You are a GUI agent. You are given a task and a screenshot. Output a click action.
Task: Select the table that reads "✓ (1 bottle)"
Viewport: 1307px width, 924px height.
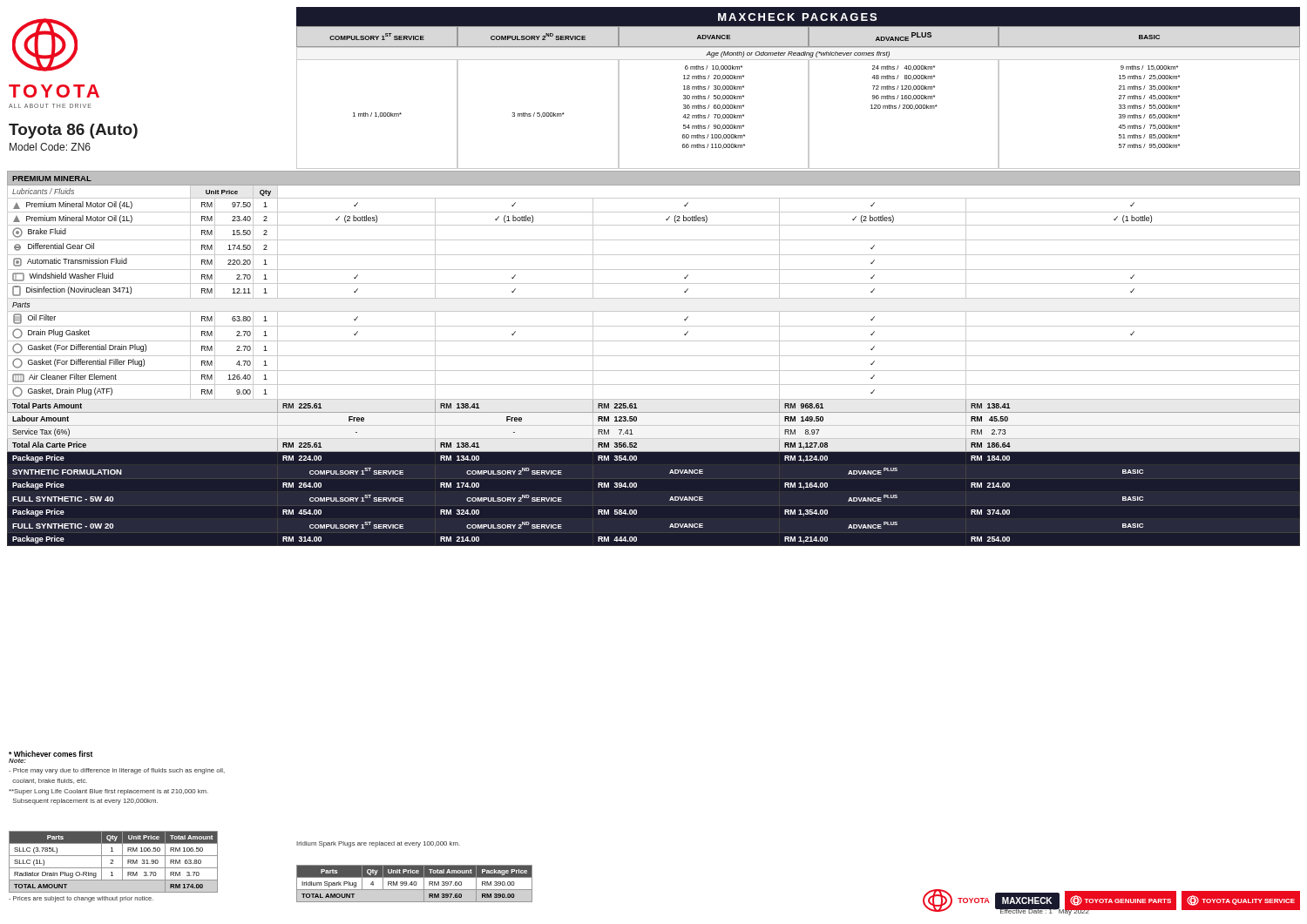654,358
